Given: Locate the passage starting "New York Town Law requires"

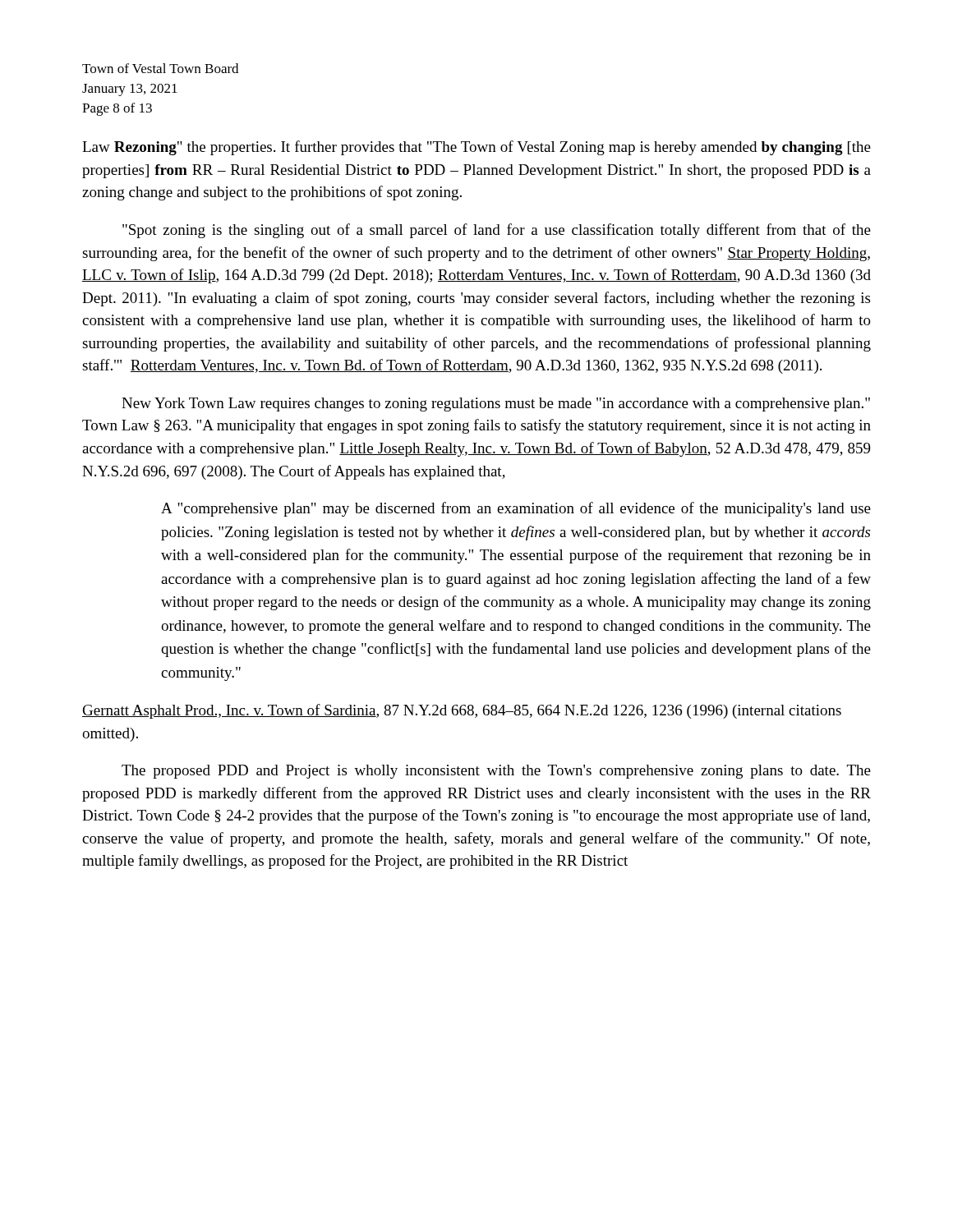Looking at the screenshot, I should coord(476,437).
